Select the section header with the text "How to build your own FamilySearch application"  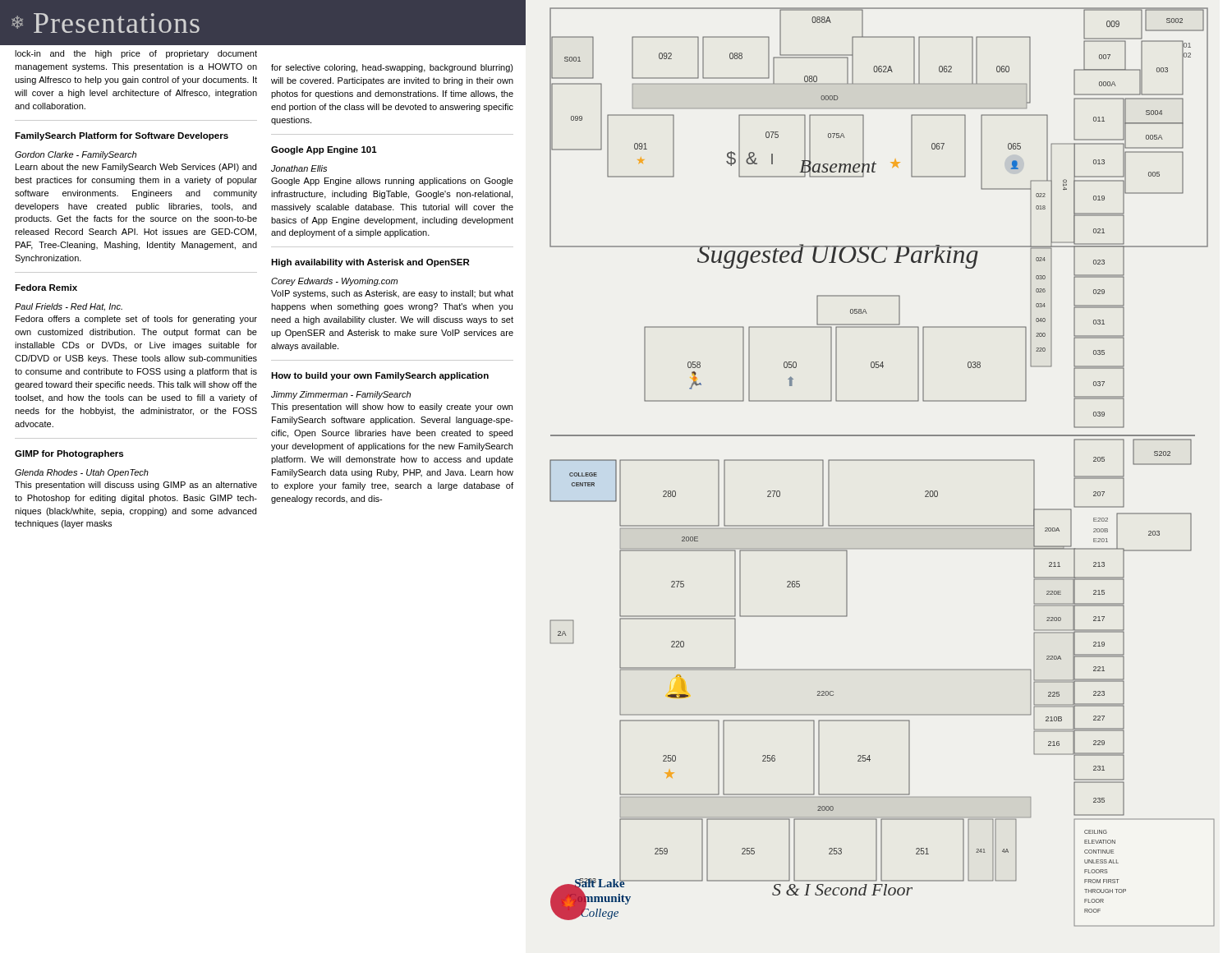click(392, 375)
